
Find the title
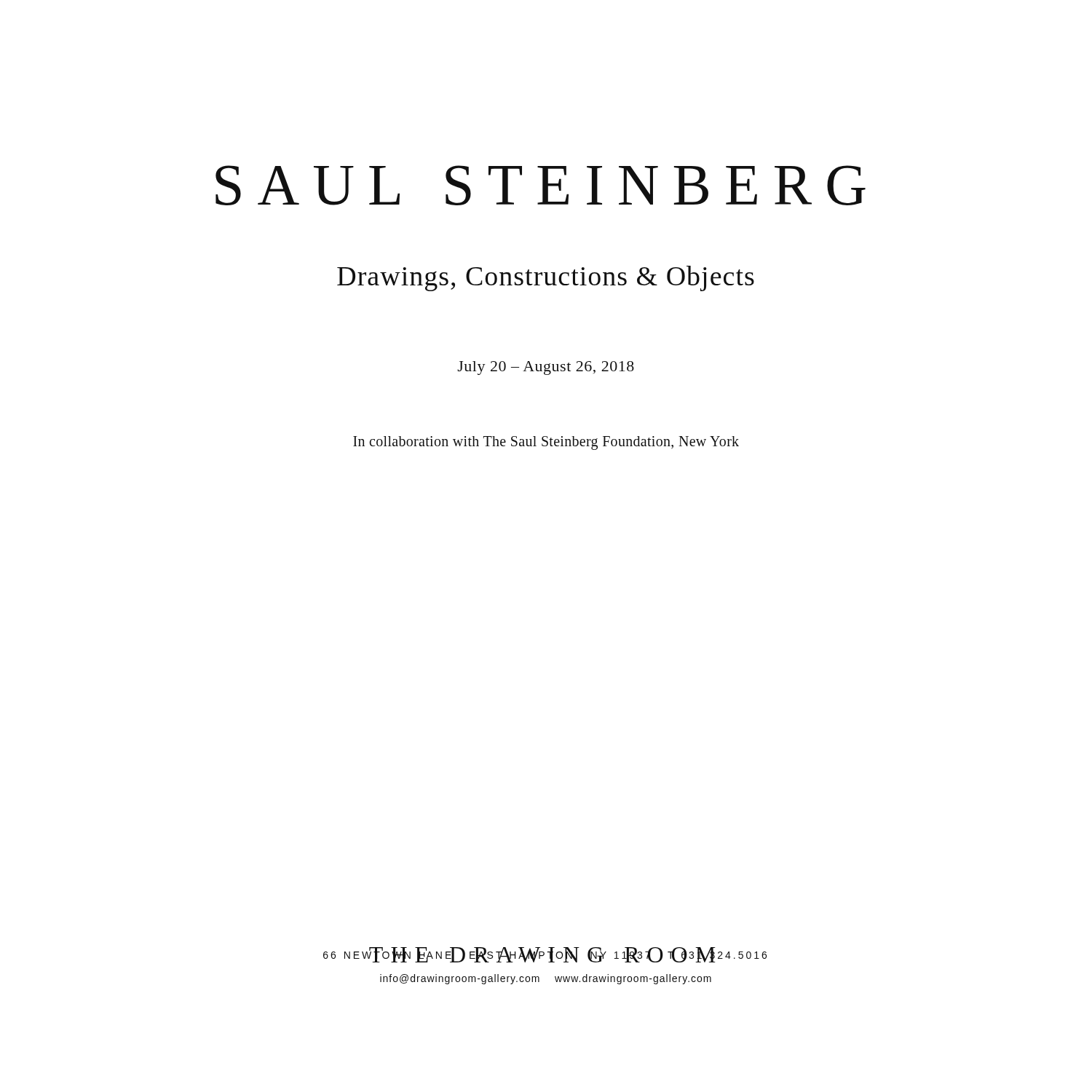[x=546, y=185]
